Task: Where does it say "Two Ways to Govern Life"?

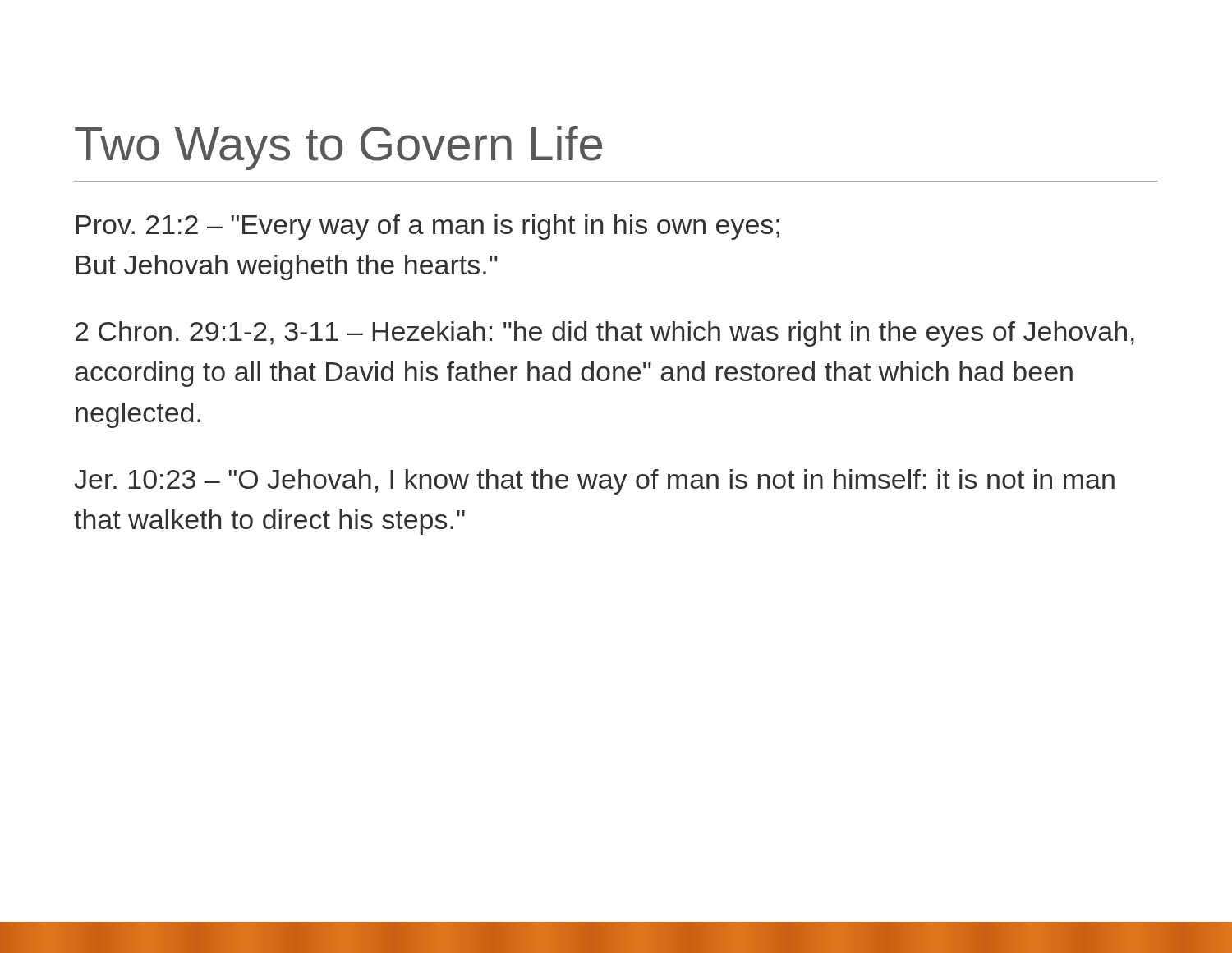Action: 616,148
